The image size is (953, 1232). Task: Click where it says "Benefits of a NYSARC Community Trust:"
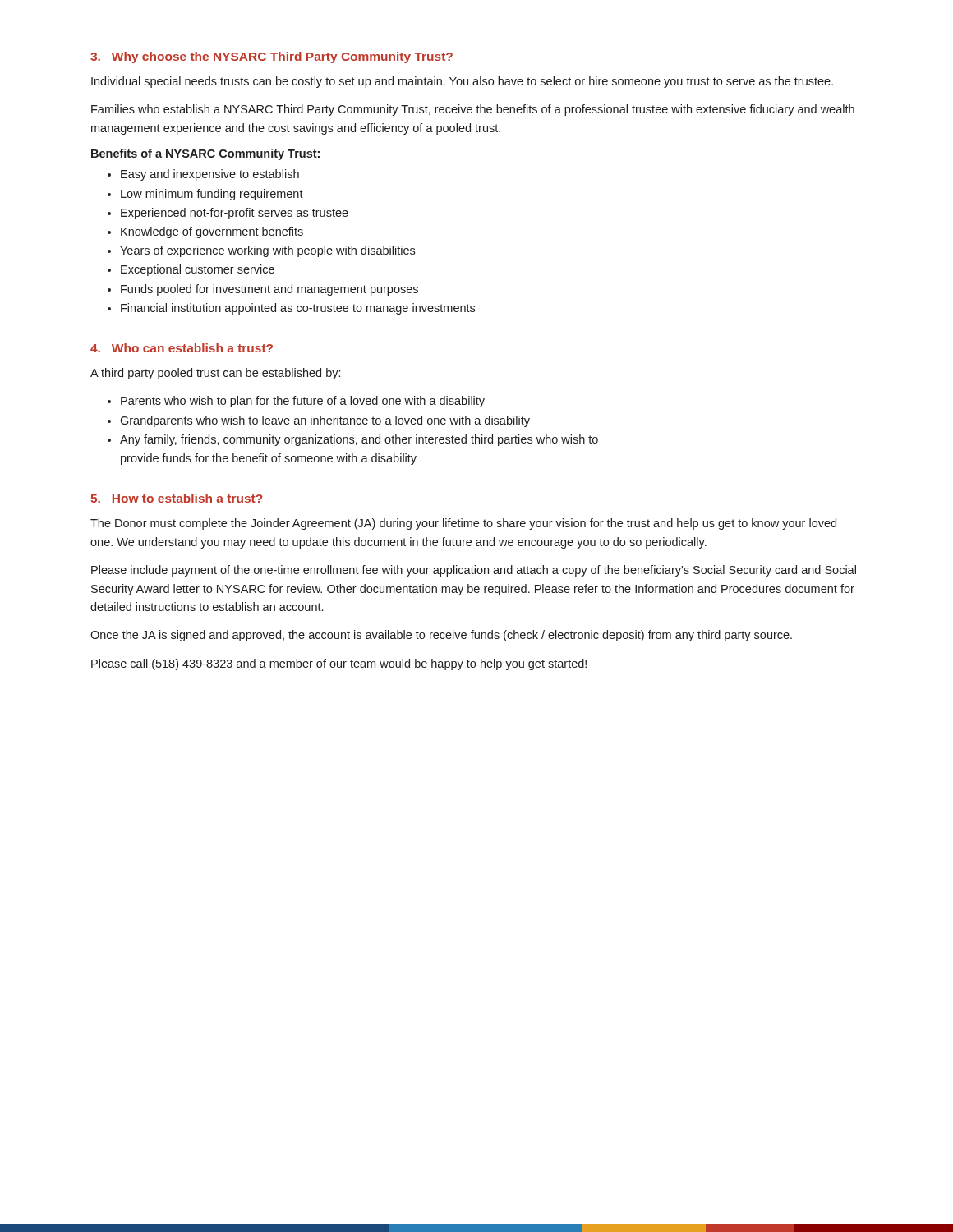[x=206, y=154]
